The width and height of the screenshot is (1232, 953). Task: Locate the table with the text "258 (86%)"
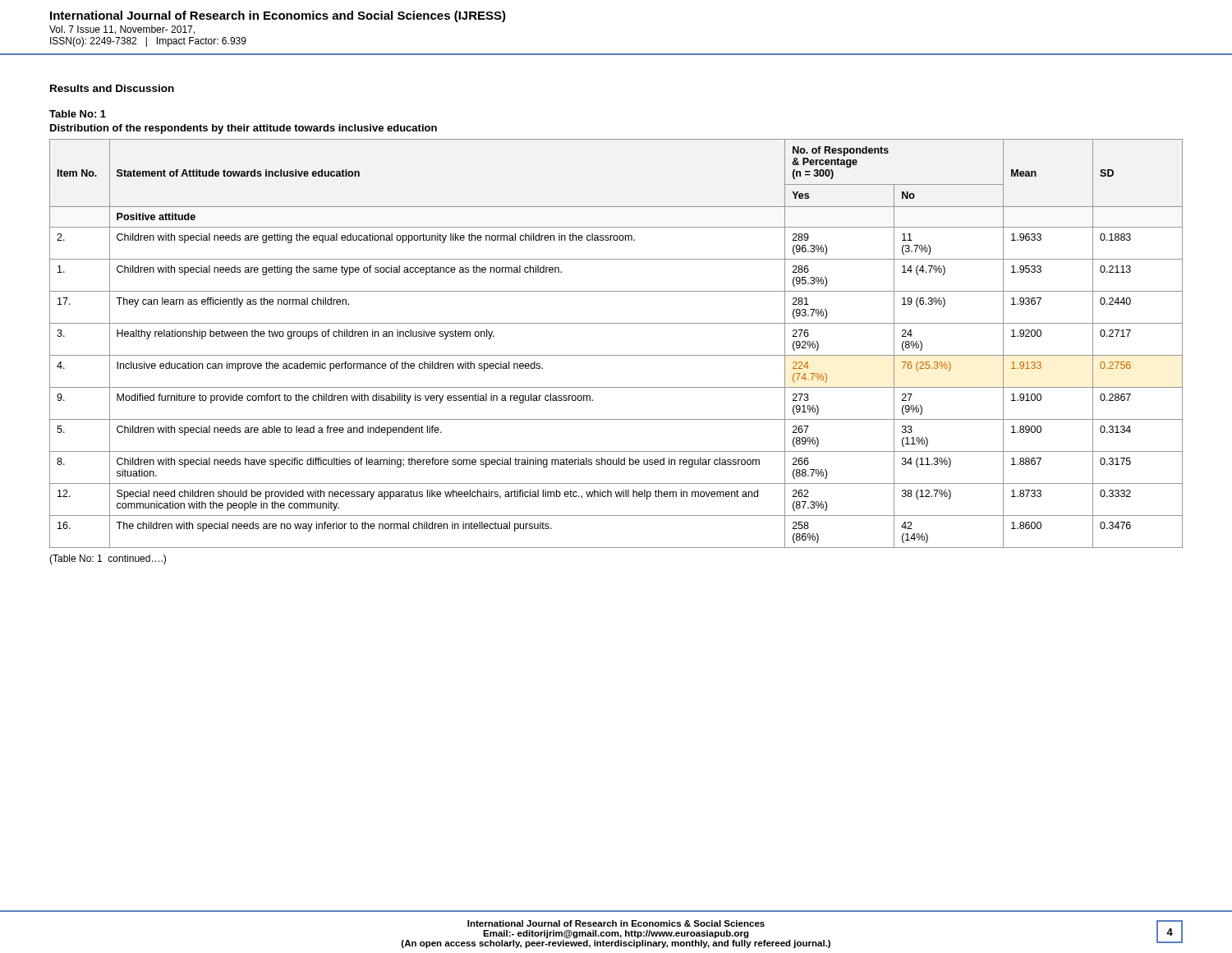(x=616, y=343)
